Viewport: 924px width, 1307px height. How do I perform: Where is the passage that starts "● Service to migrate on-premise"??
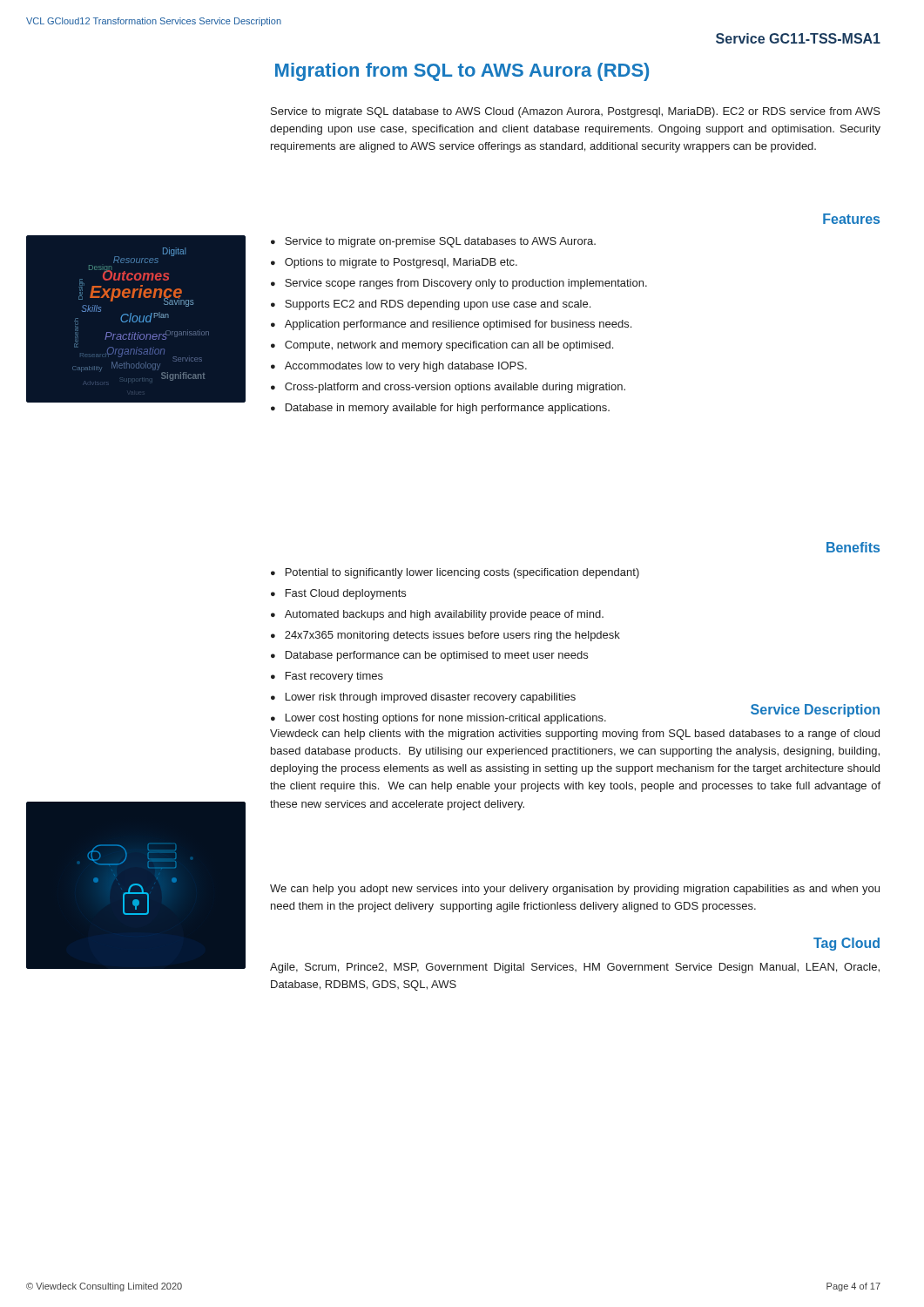coord(575,325)
